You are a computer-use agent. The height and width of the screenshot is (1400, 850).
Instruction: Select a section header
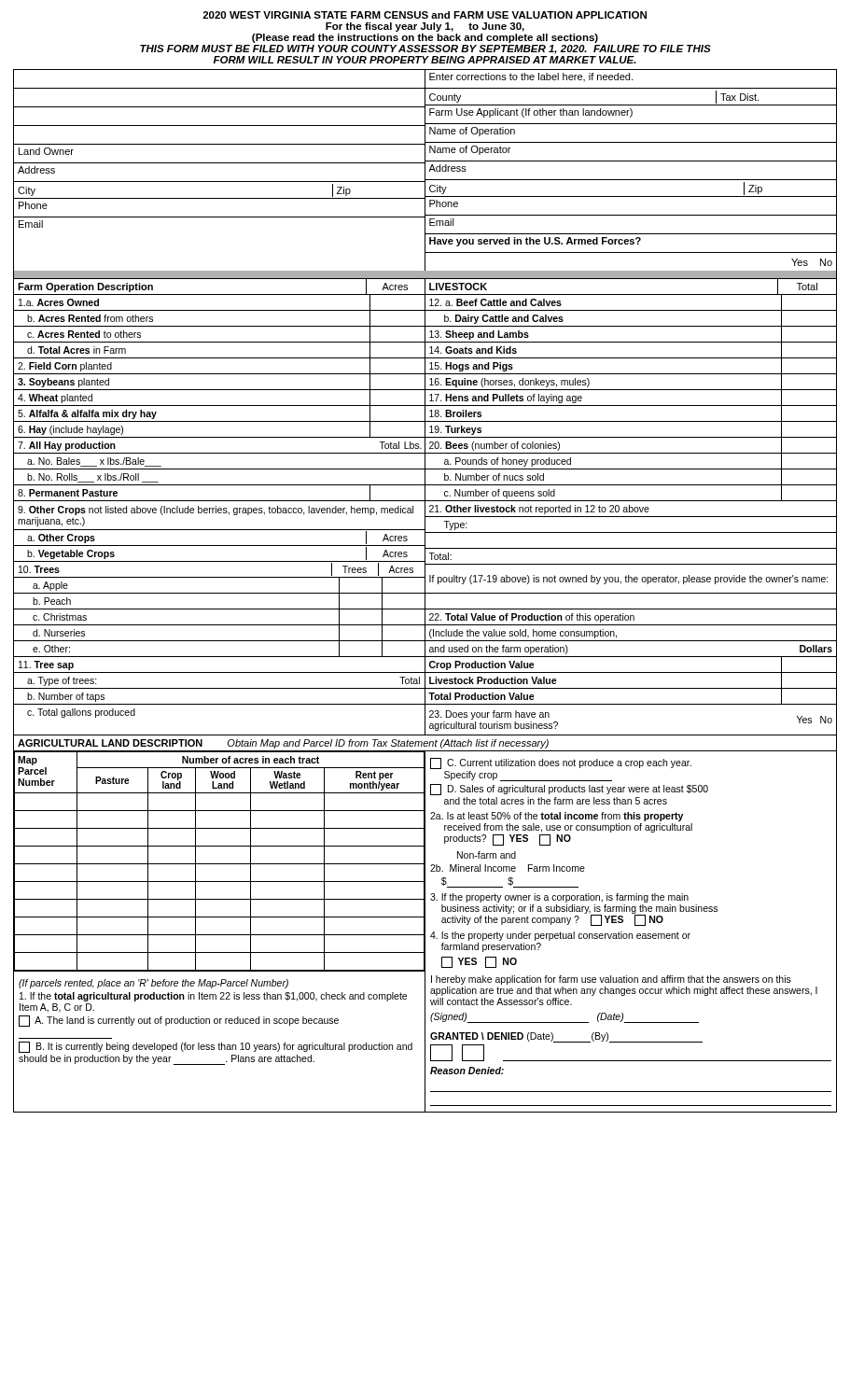[x=283, y=743]
